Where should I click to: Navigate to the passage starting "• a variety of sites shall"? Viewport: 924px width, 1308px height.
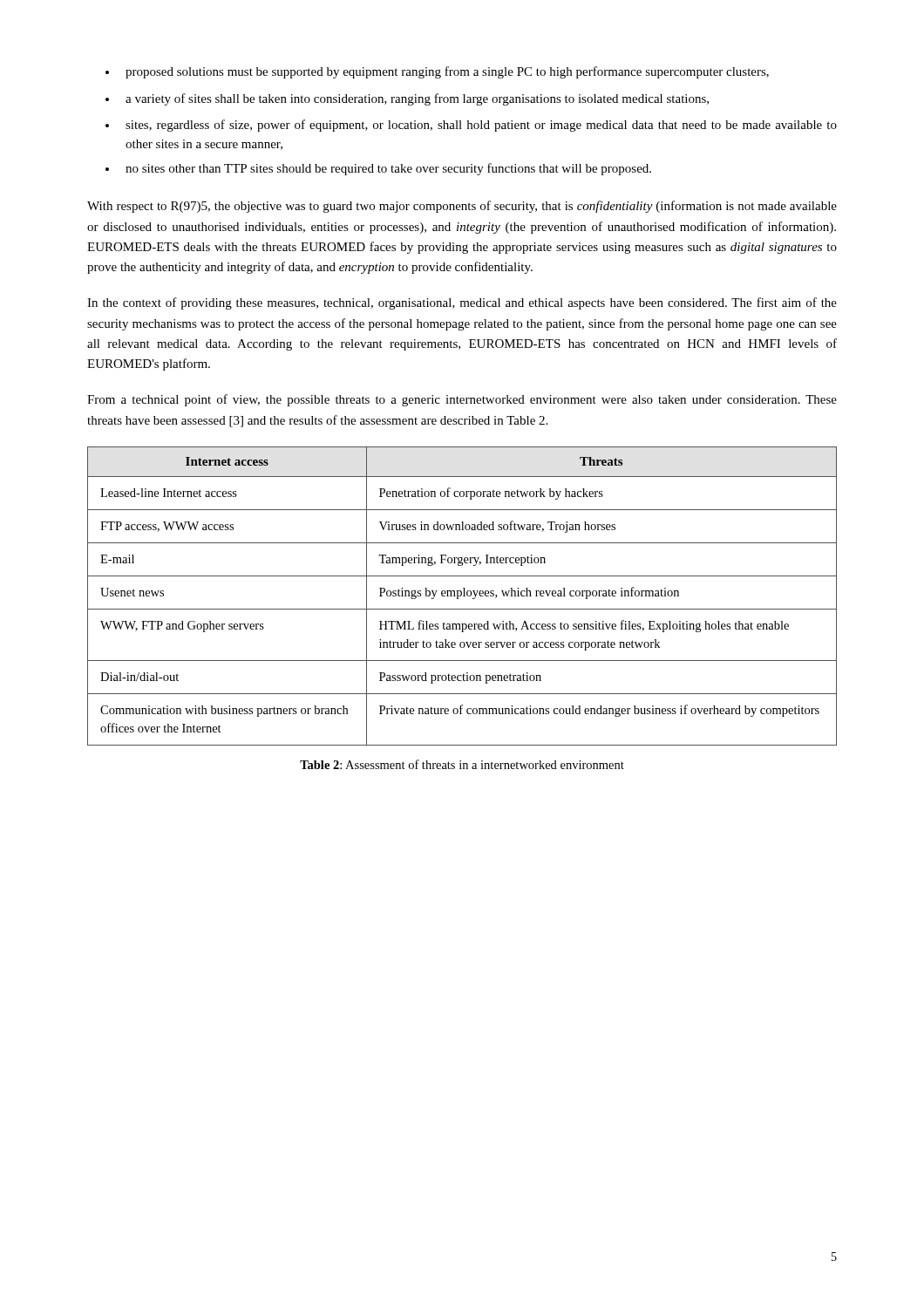pos(471,100)
